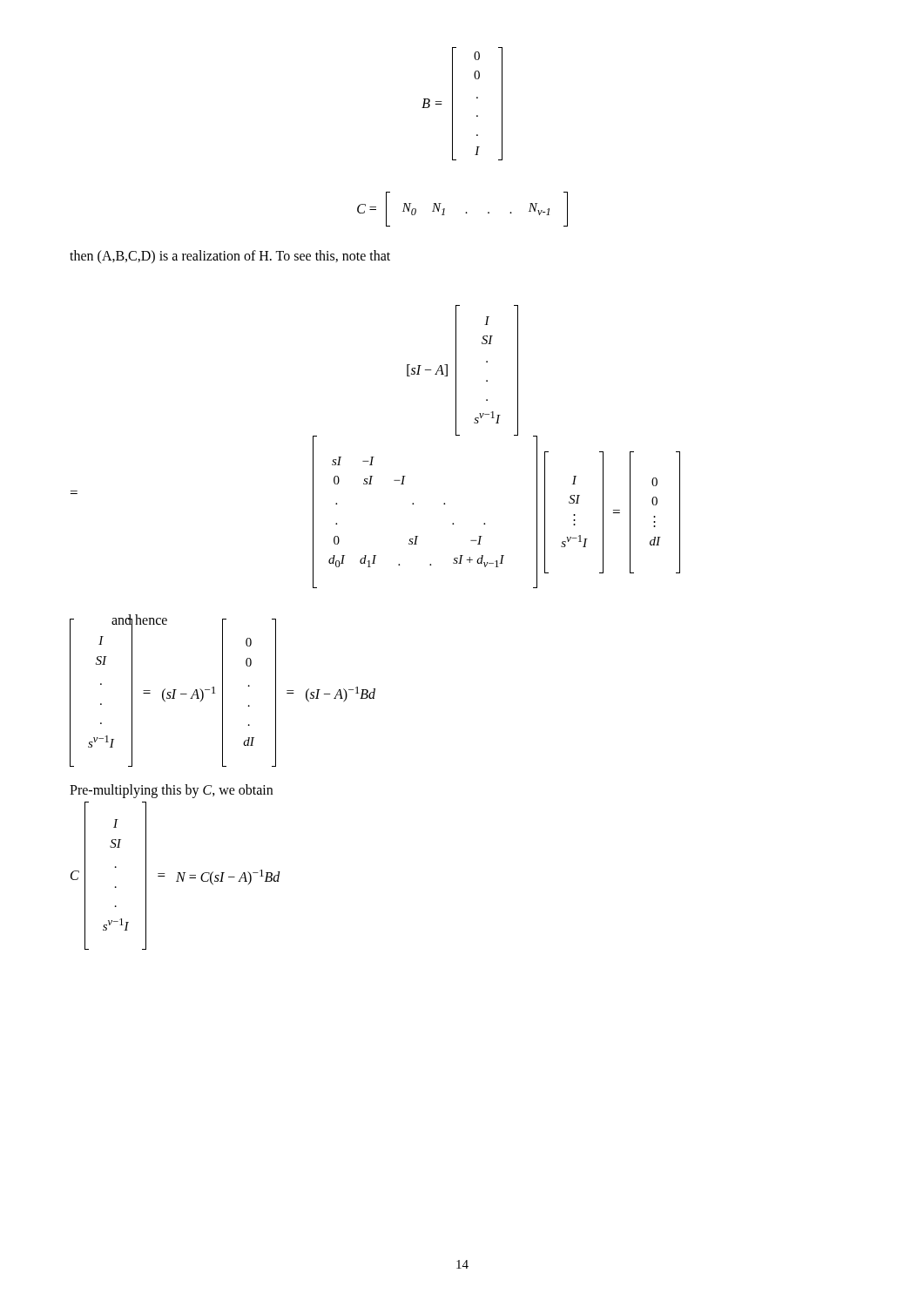Locate the element starting "B = 0 0 ."
The image size is (924, 1307).
pyautogui.click(x=462, y=104)
